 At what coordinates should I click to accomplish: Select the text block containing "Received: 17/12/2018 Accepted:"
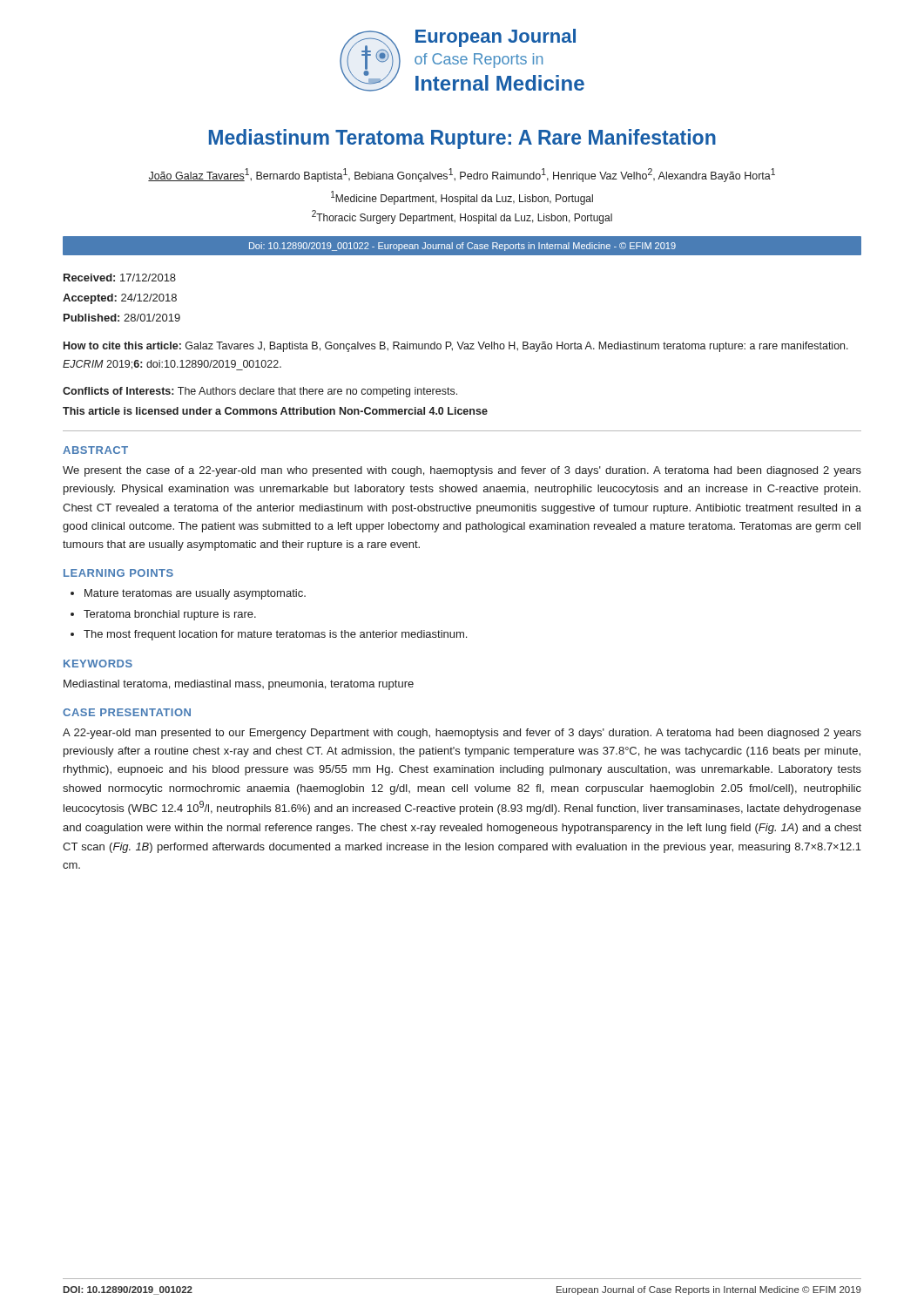(122, 297)
